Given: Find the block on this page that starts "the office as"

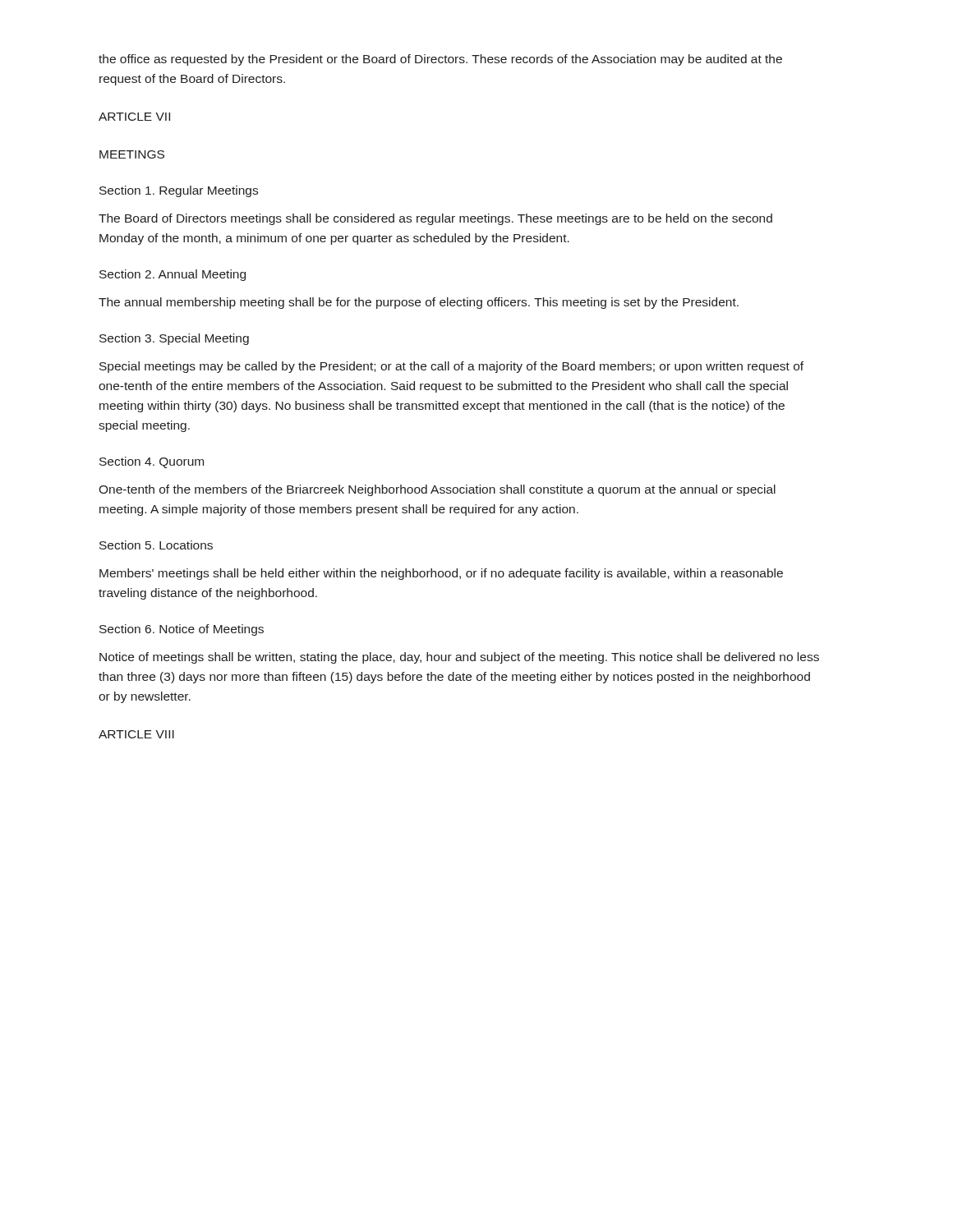Looking at the screenshot, I should (441, 69).
